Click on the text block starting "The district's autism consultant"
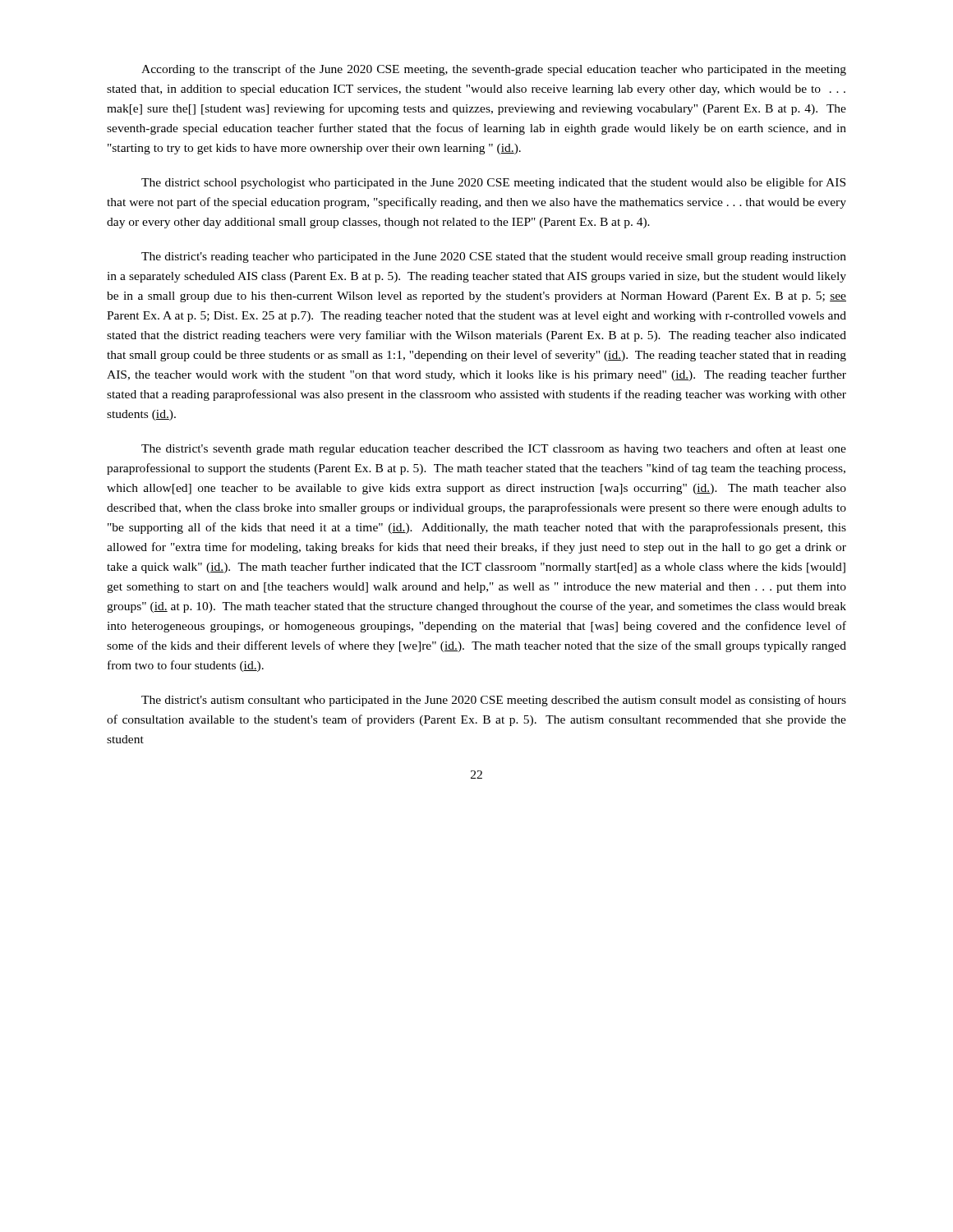 coord(476,720)
